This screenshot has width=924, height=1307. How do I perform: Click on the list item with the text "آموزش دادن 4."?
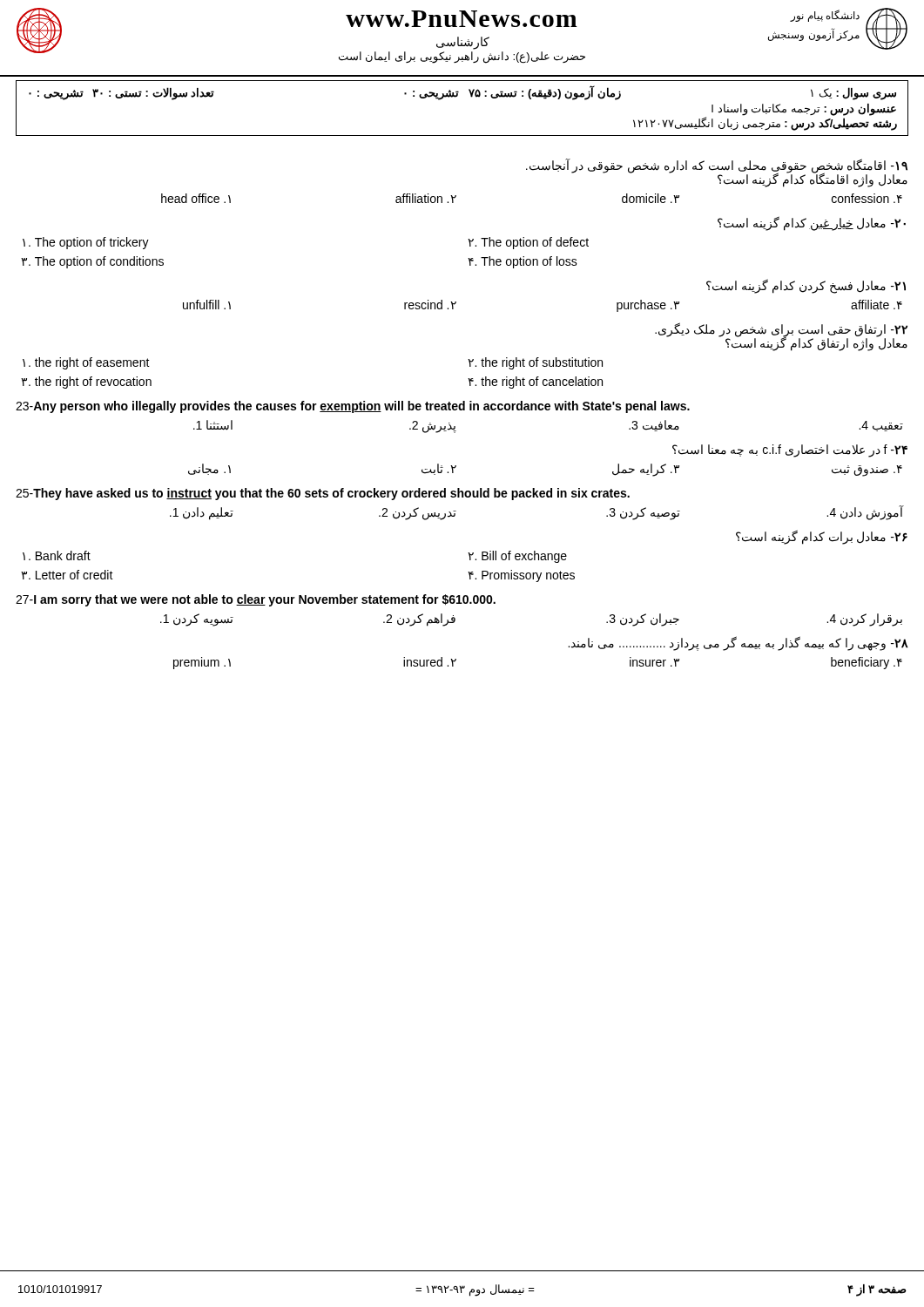pos(865,512)
